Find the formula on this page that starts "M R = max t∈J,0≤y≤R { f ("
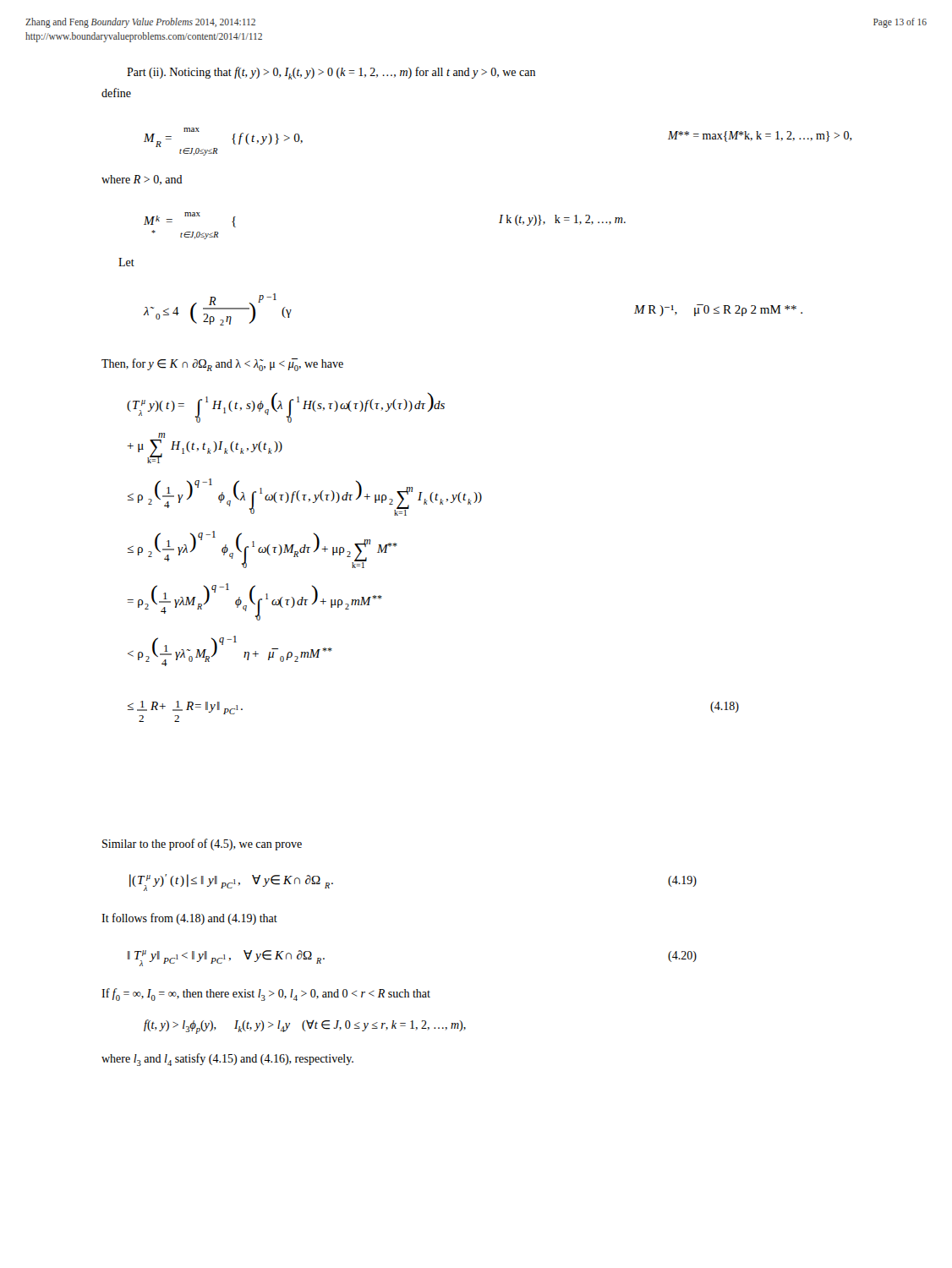952x1268 pixels. click(241, 141)
